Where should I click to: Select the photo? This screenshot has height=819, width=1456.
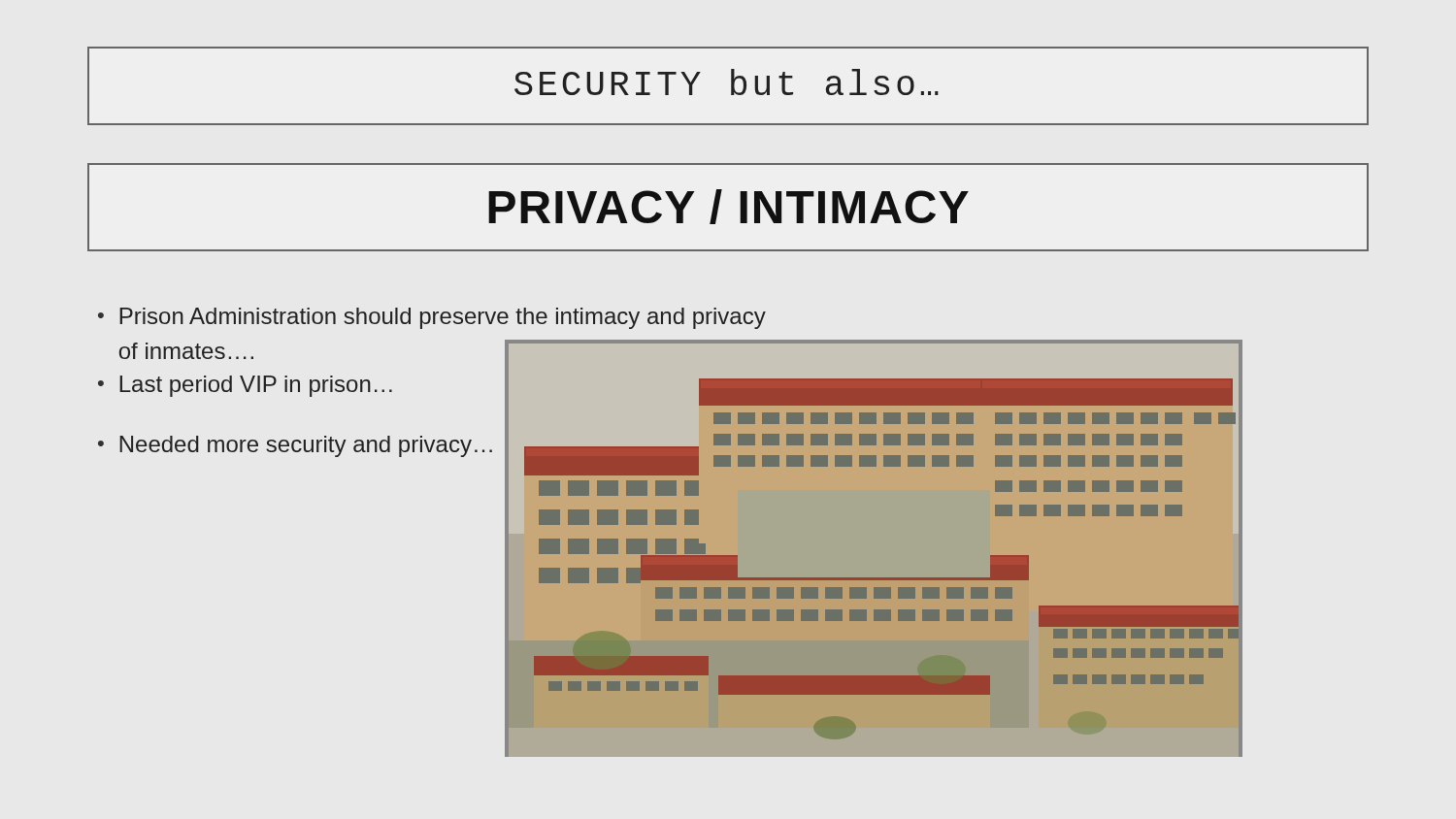(x=874, y=548)
